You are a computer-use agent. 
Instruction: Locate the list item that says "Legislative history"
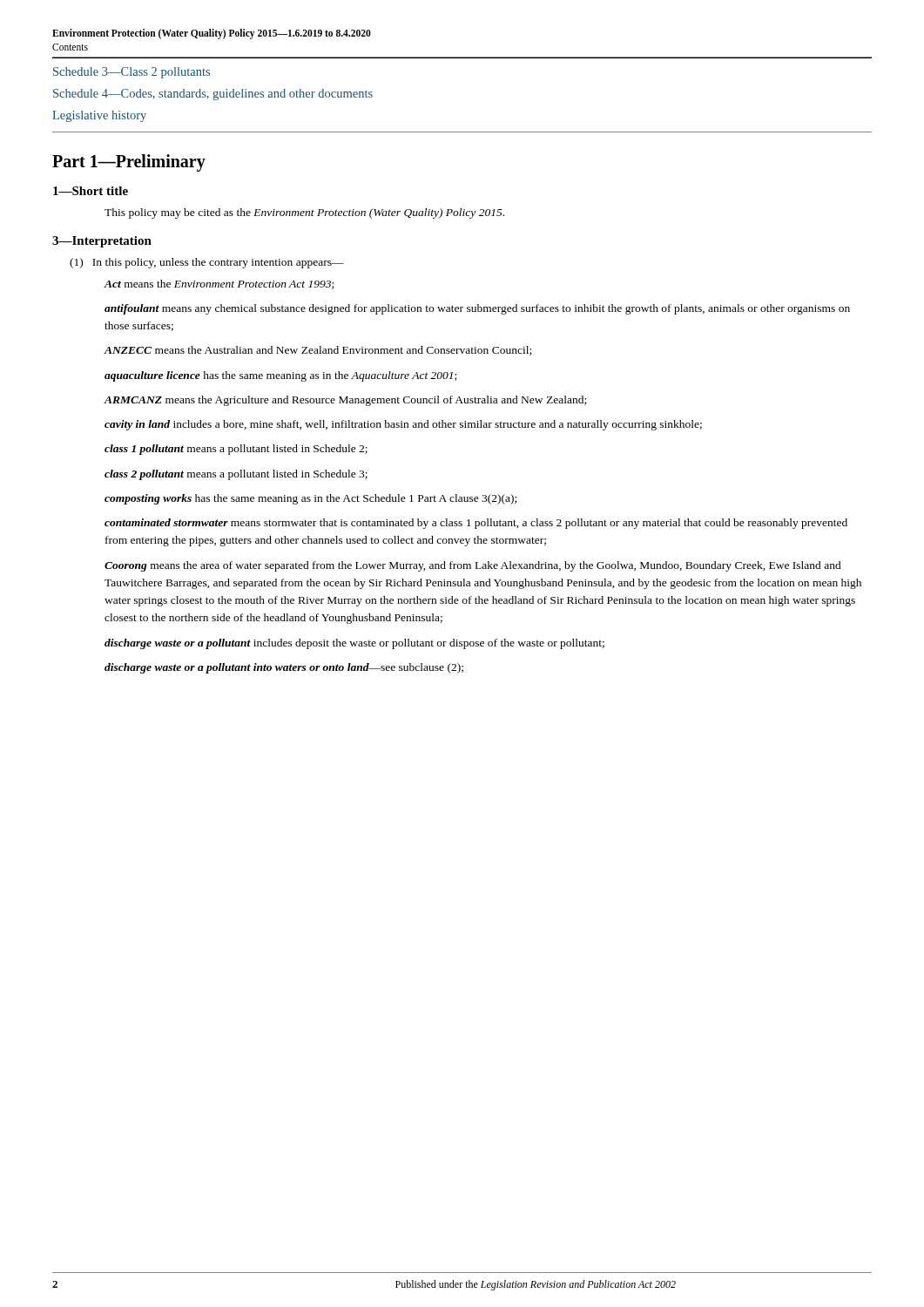coord(99,116)
